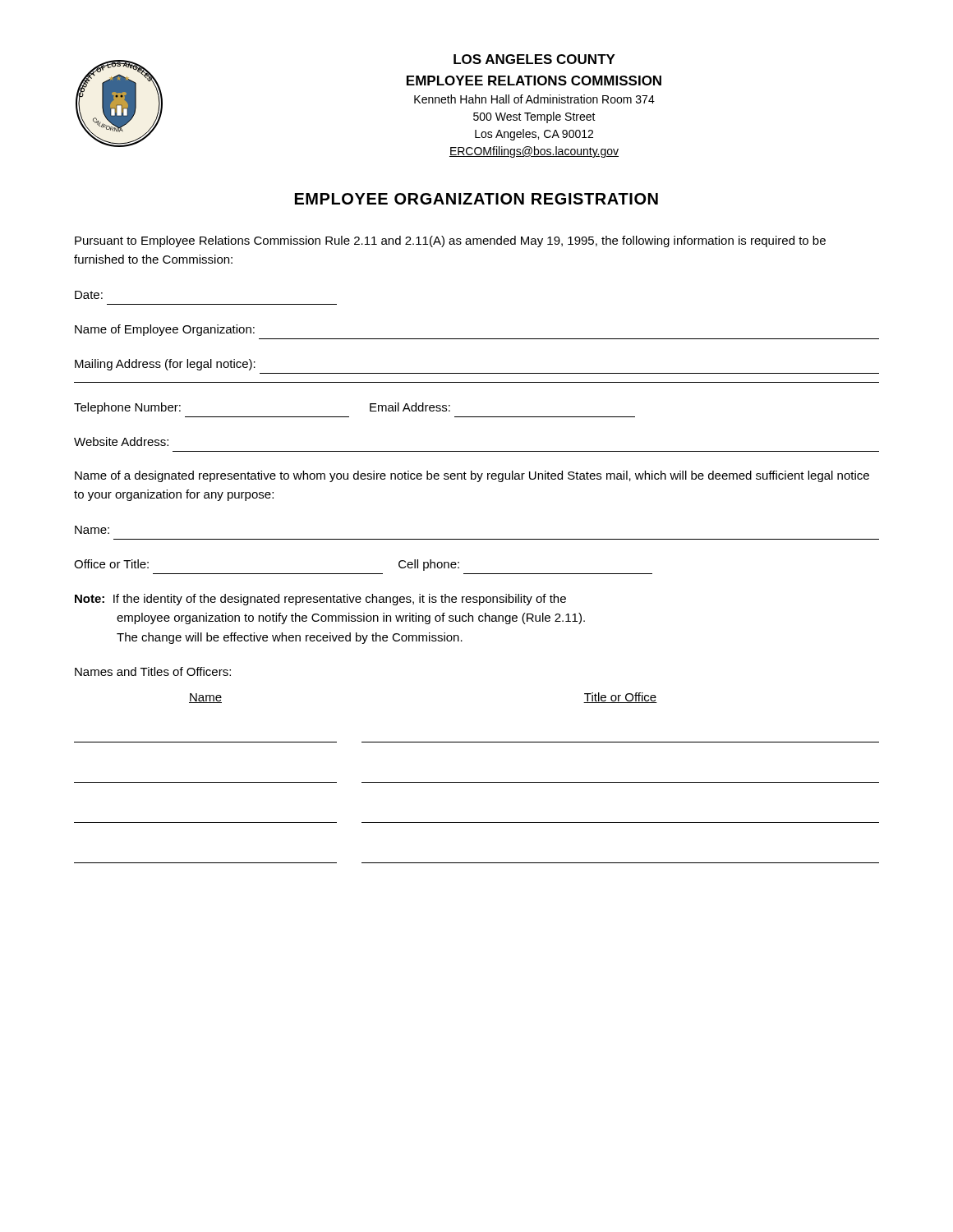Where is the passage that starts "Name of Employee"?

476,329
